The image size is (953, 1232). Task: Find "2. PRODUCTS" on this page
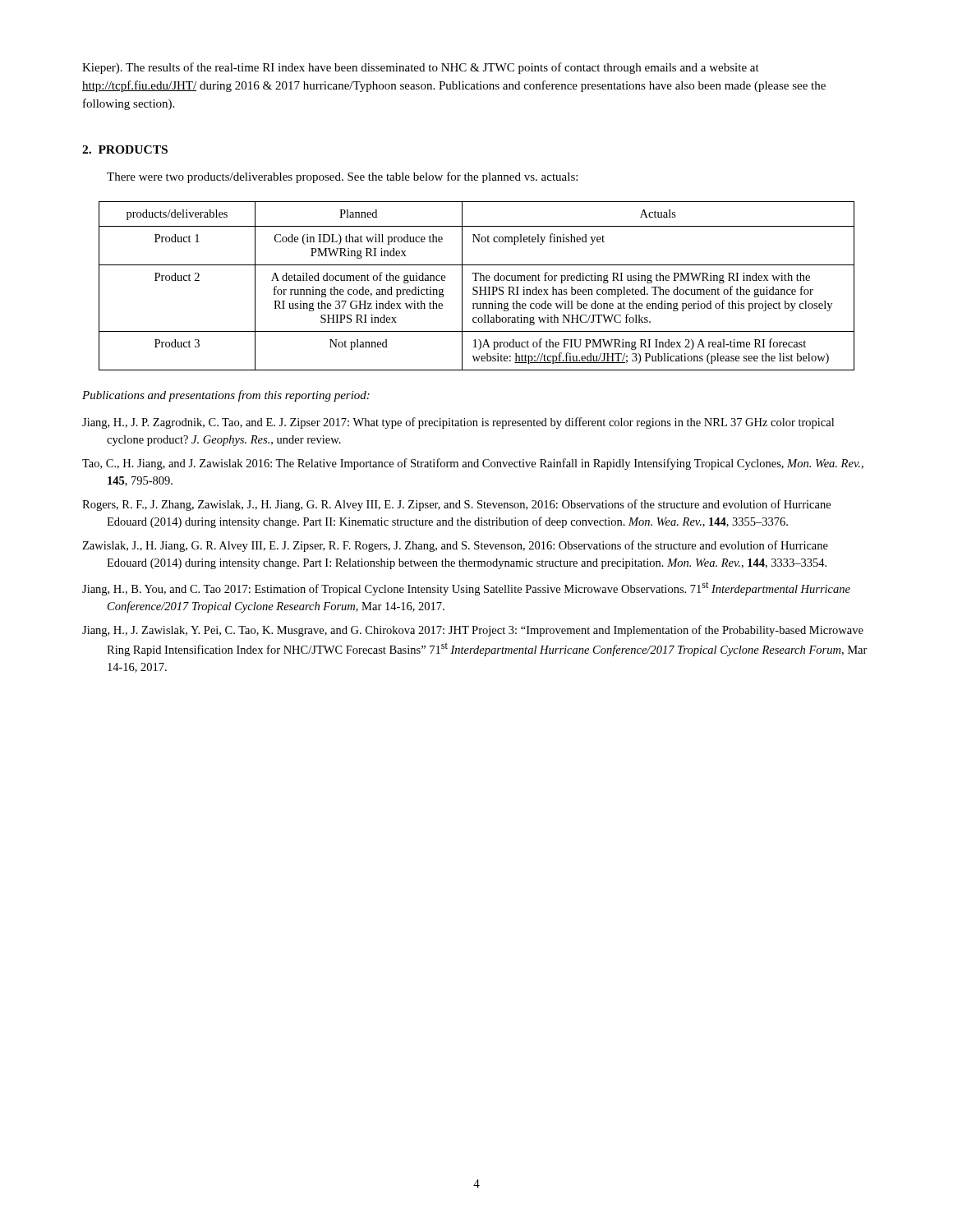[x=125, y=149]
